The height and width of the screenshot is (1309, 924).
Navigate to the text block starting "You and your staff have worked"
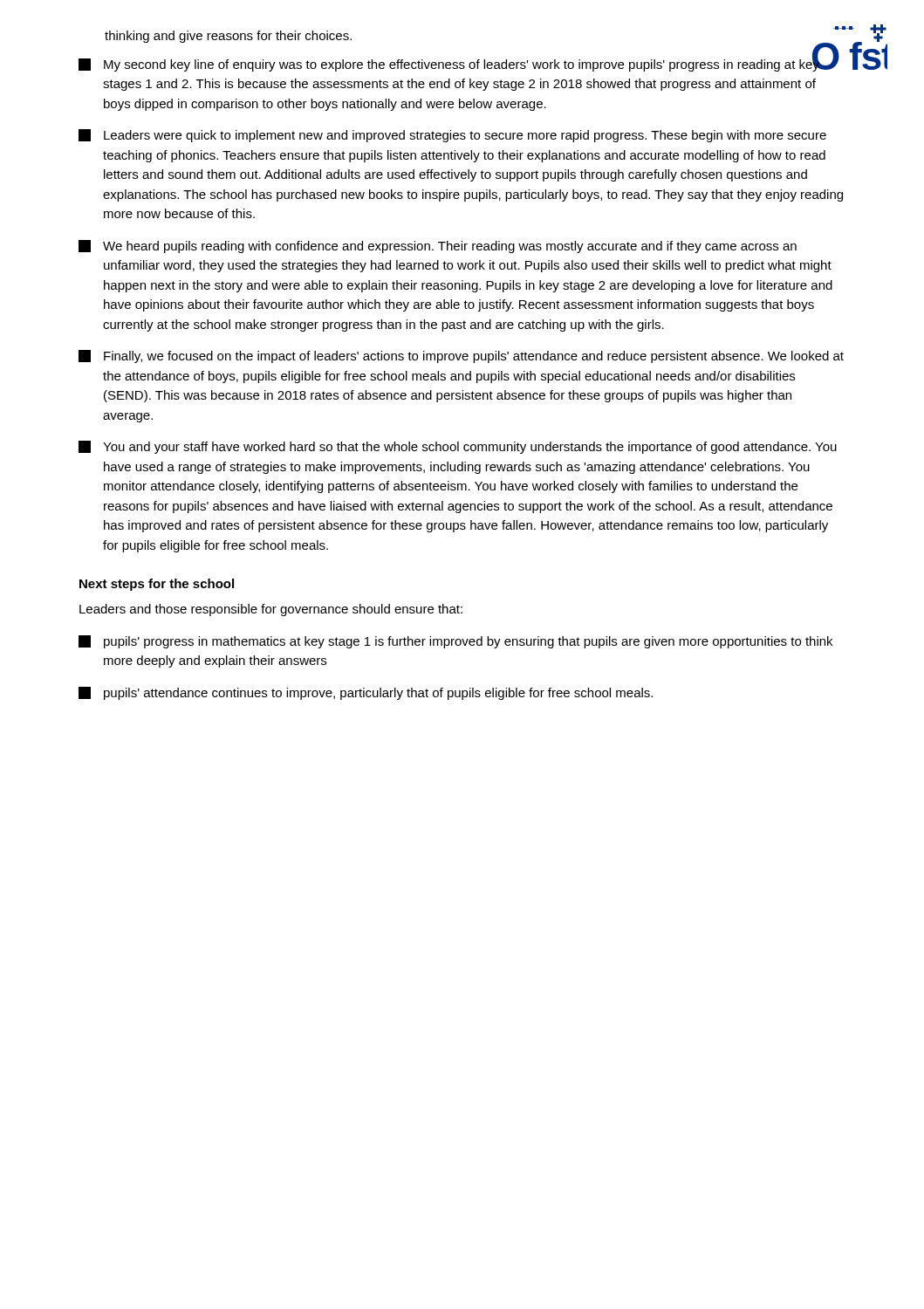pyautogui.click(x=462, y=496)
